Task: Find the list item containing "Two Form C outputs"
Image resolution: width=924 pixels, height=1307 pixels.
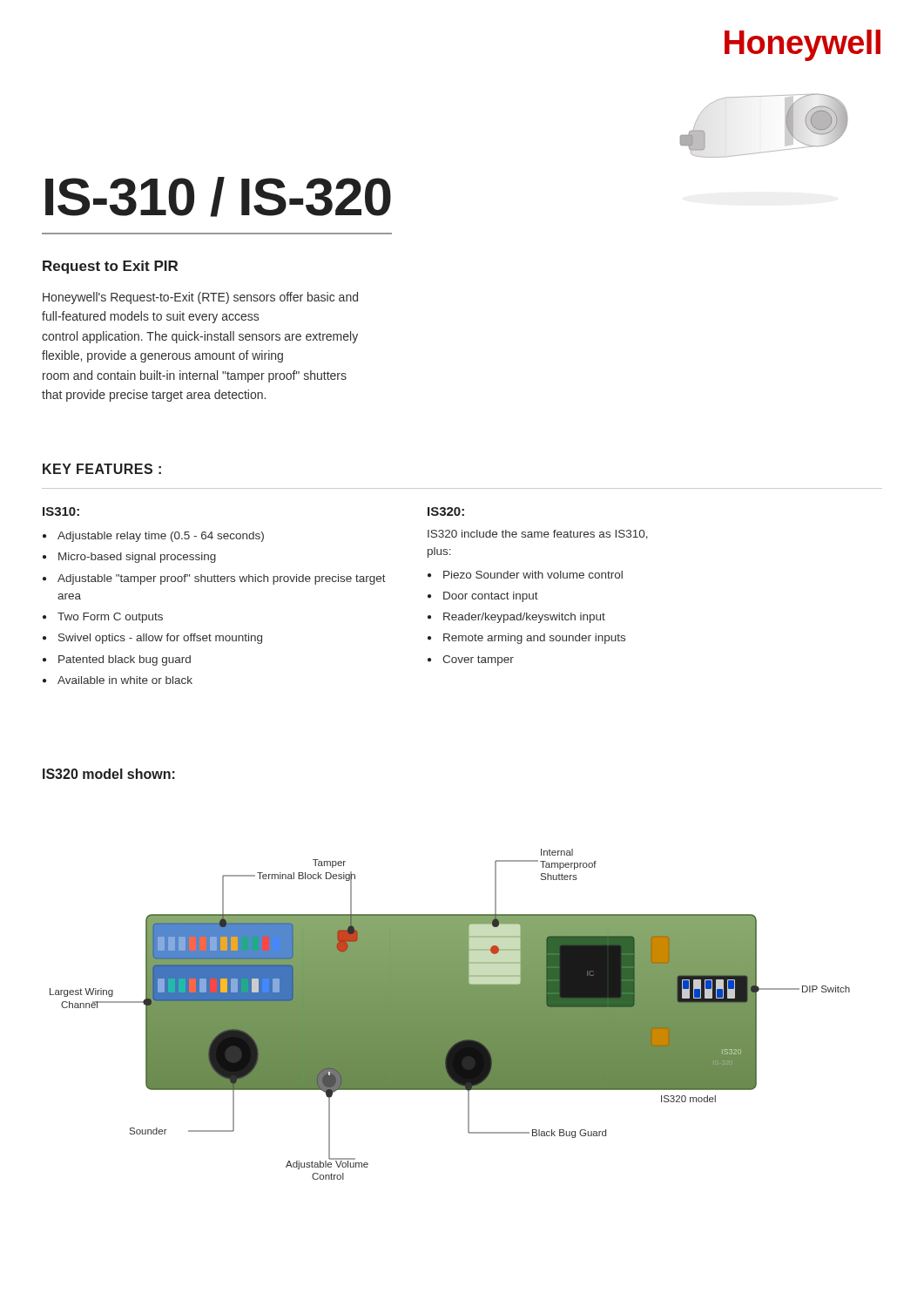Action: click(110, 617)
